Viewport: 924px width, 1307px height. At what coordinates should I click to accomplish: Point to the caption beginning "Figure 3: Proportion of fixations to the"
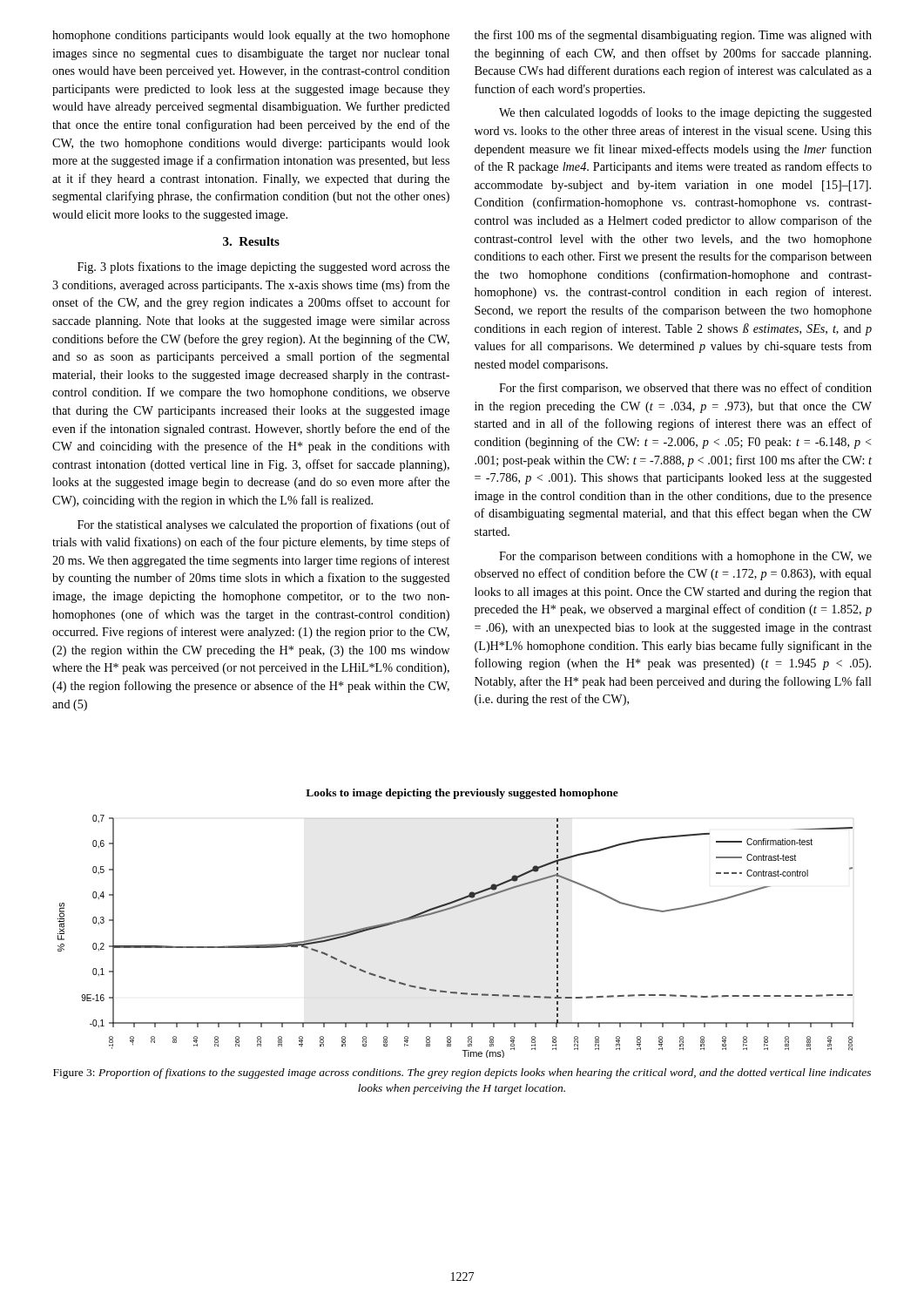[x=462, y=1080]
